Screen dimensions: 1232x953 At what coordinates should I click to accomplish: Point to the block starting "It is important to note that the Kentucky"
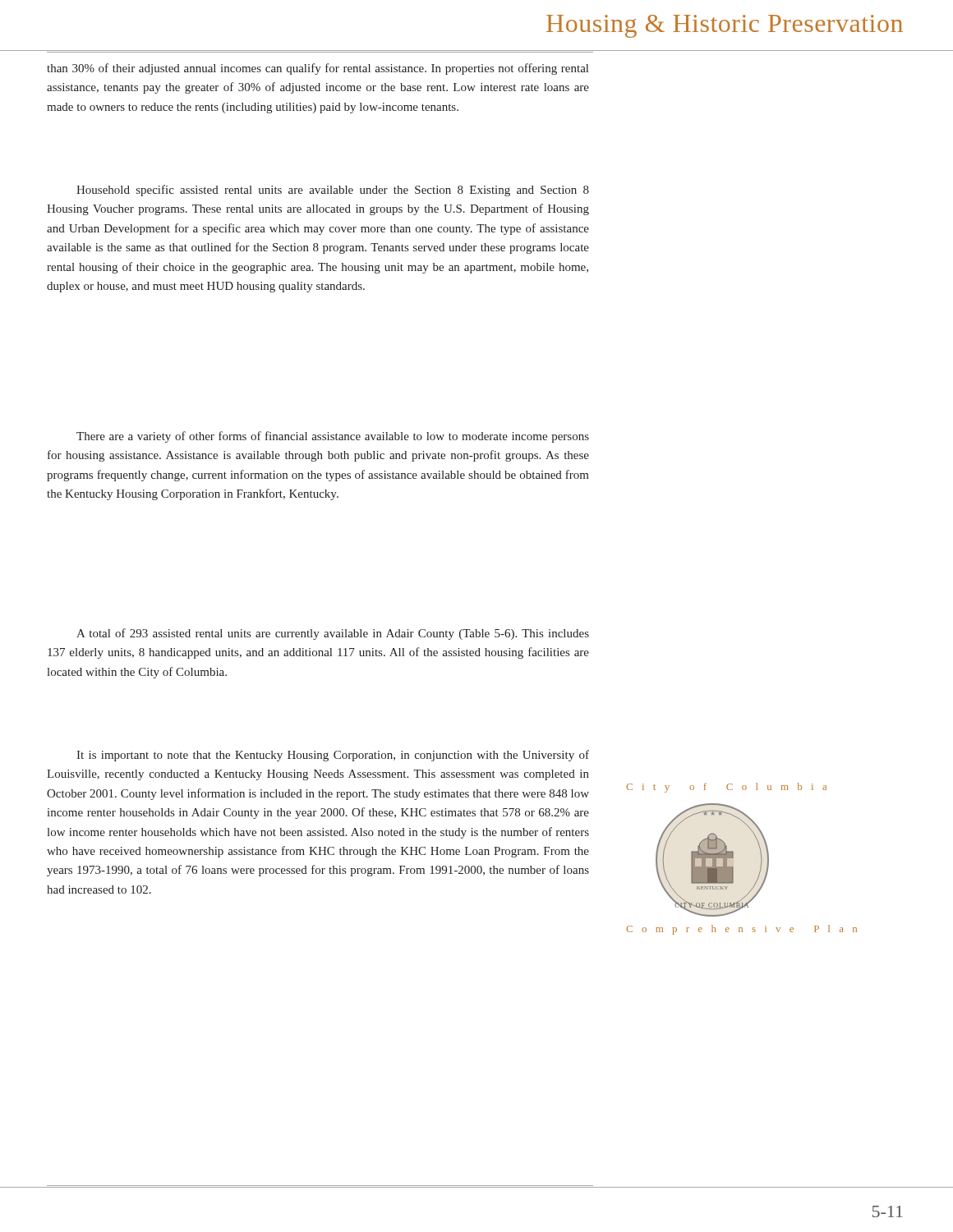pyautogui.click(x=318, y=822)
